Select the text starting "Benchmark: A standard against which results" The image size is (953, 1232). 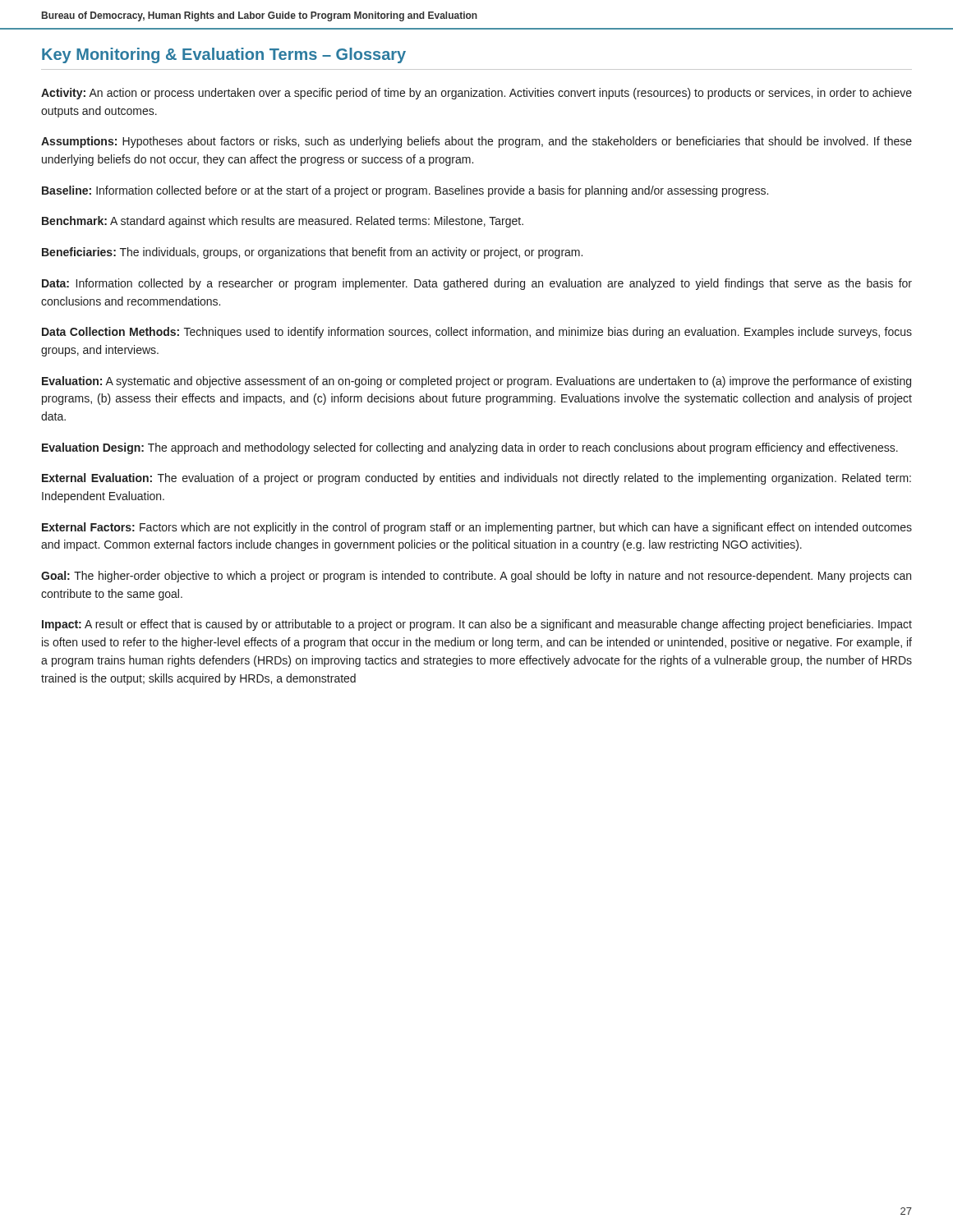point(283,221)
